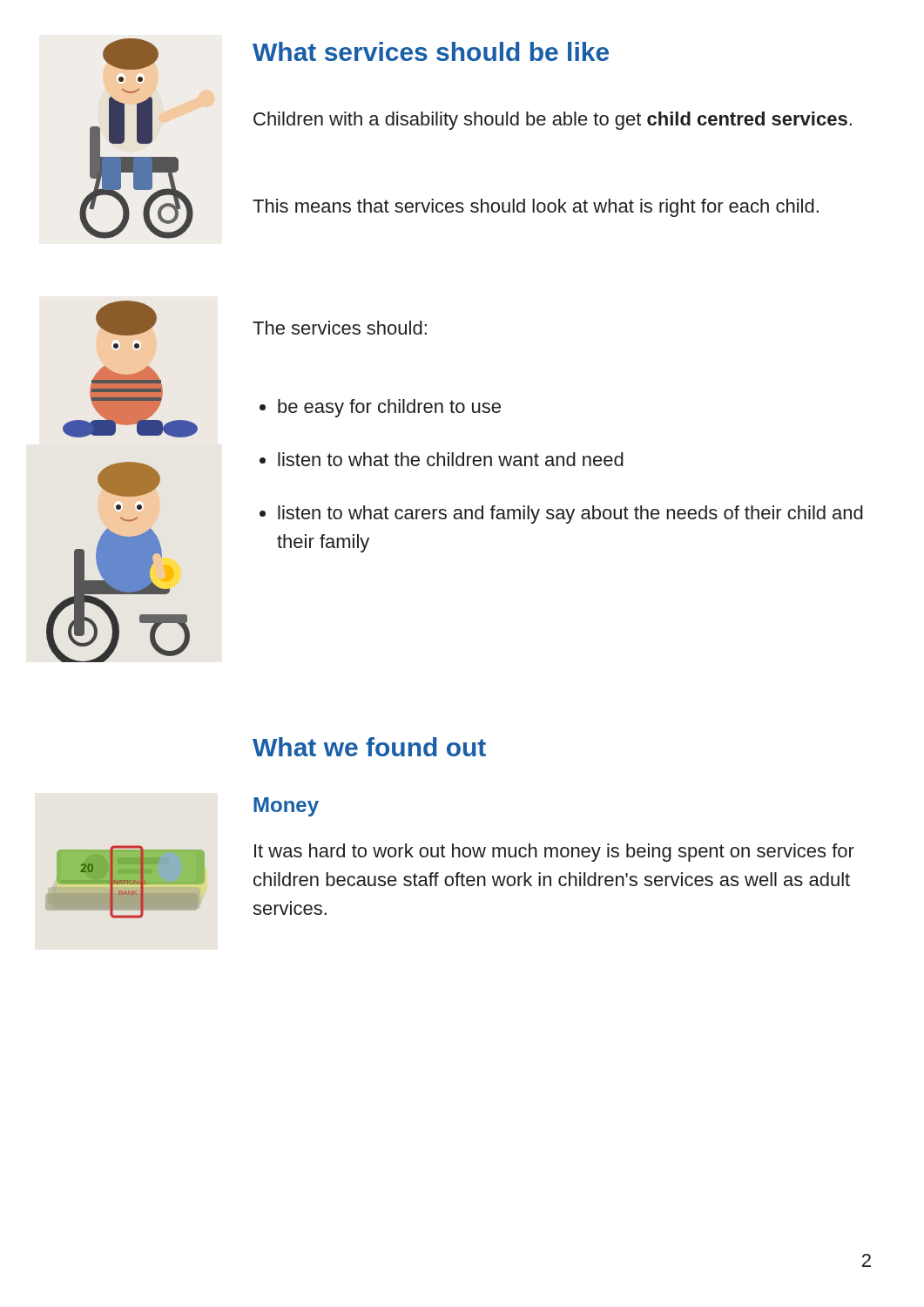Screen dimensions: 1307x924
Task: Locate the block of text that opens with "Children with a"
Action: (562, 119)
